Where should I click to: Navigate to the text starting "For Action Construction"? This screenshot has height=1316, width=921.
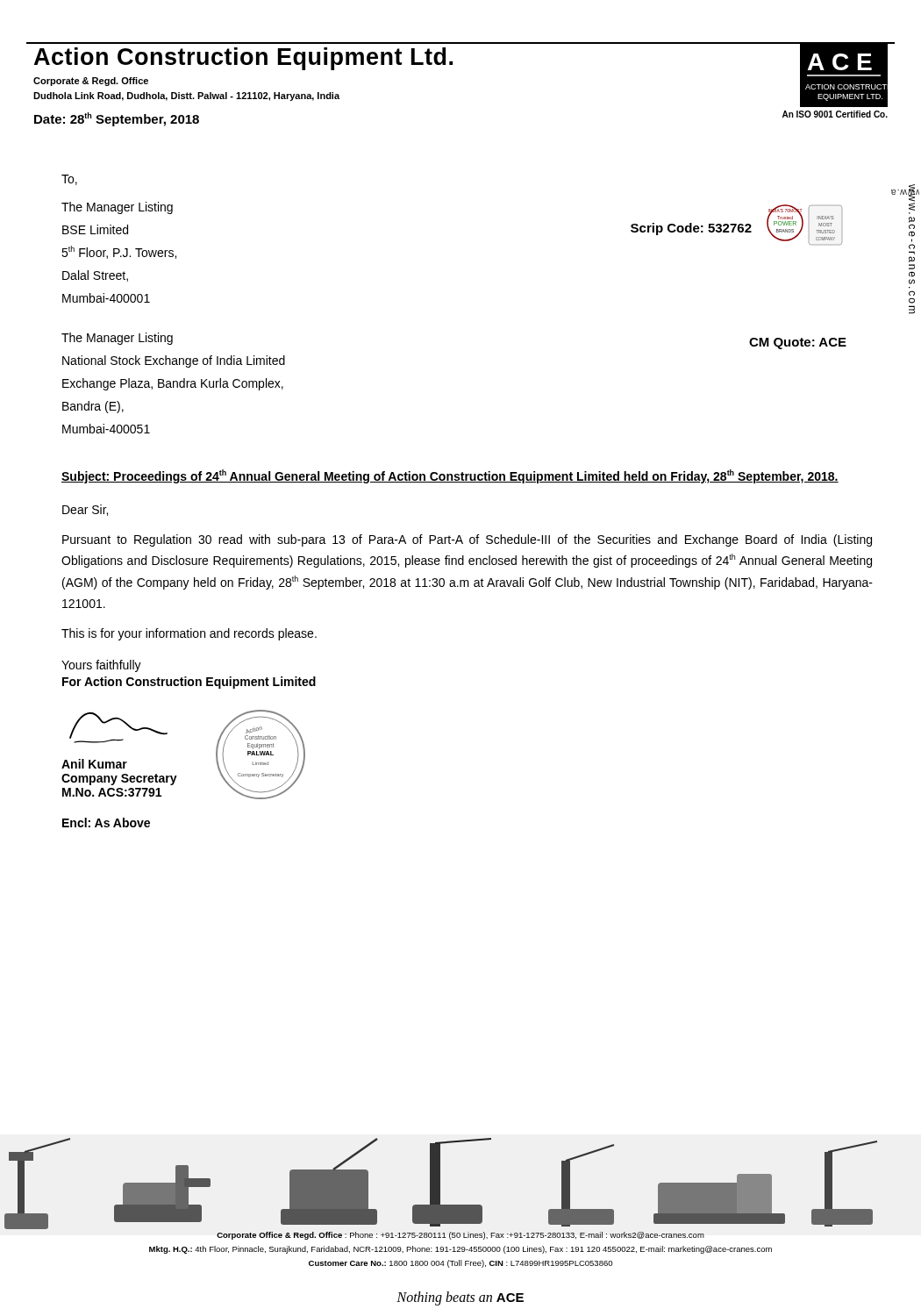click(189, 681)
